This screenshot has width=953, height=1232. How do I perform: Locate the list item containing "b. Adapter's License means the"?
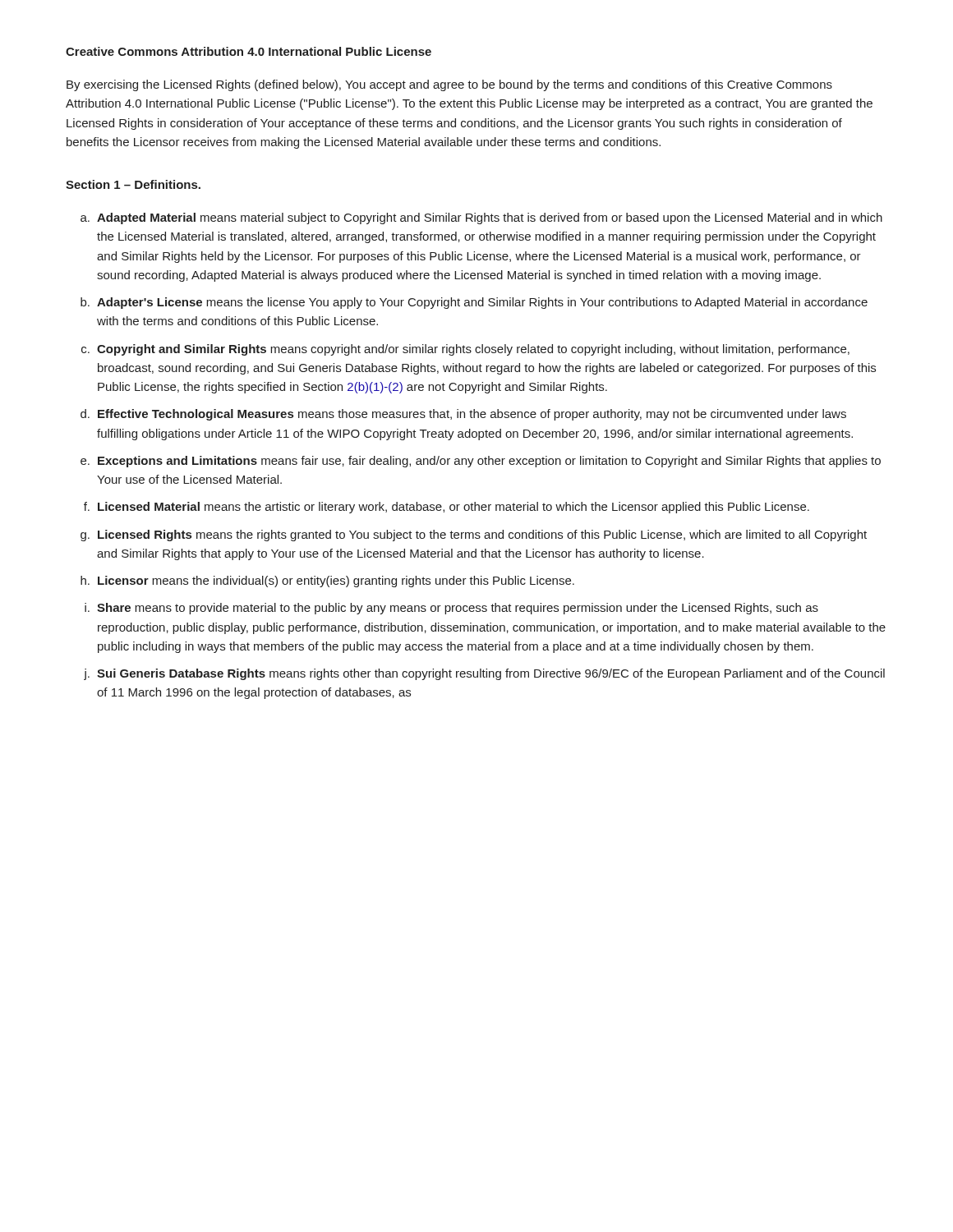point(476,311)
